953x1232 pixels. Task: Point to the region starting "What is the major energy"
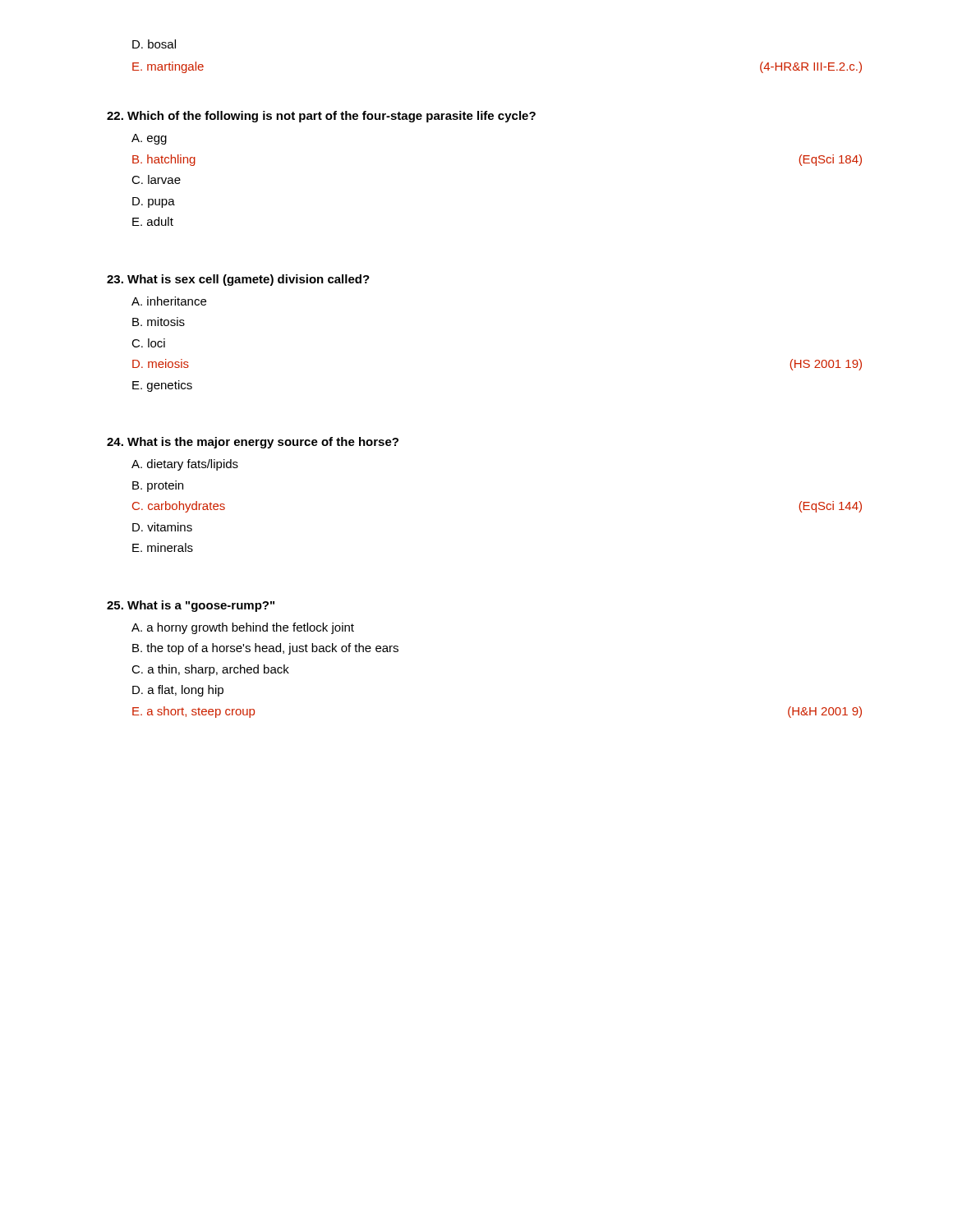(x=253, y=443)
